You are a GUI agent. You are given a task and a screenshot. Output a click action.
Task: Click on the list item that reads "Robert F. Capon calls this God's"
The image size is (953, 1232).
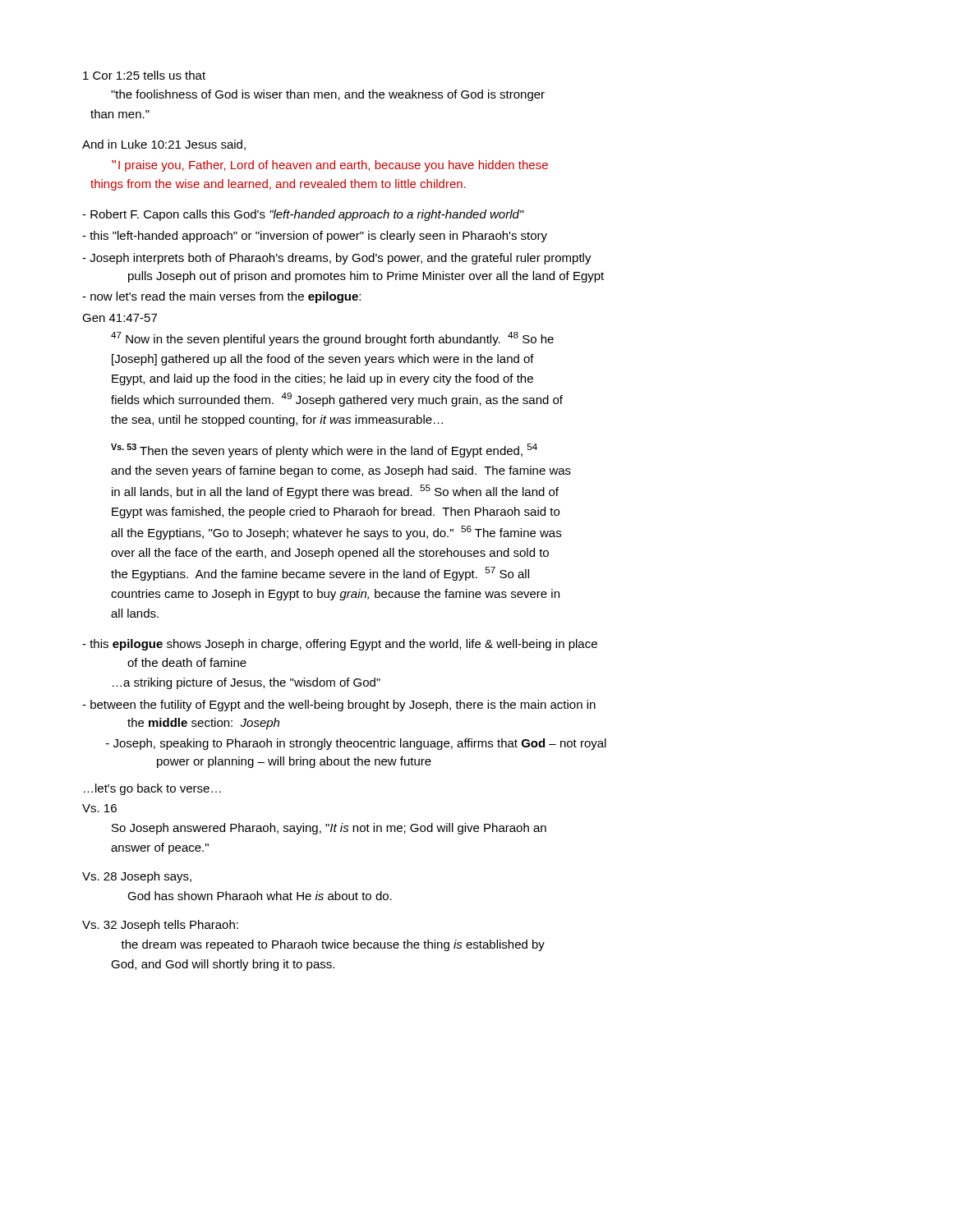tap(303, 214)
